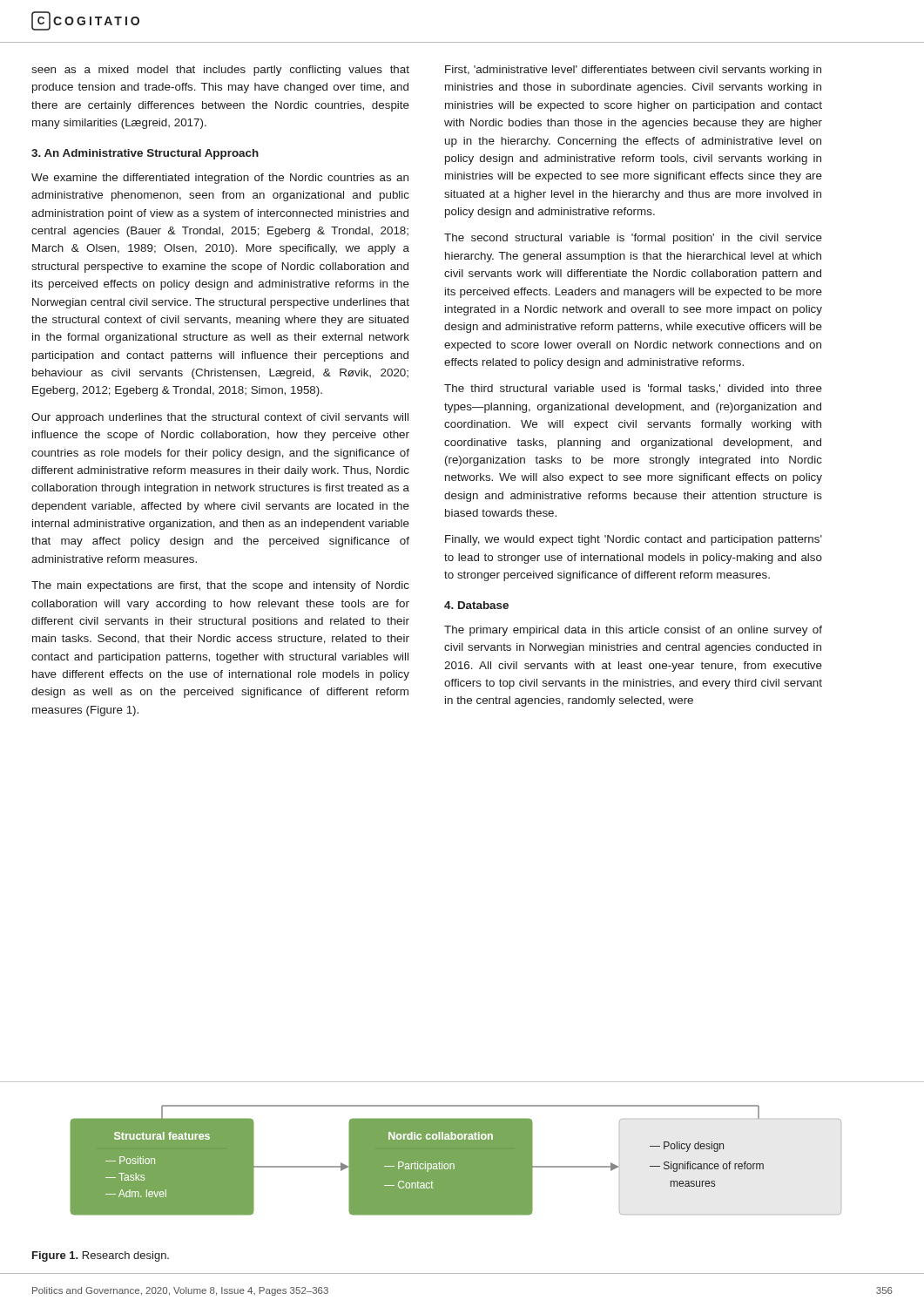
Task: Find "4. Database" on this page
Action: point(477,605)
